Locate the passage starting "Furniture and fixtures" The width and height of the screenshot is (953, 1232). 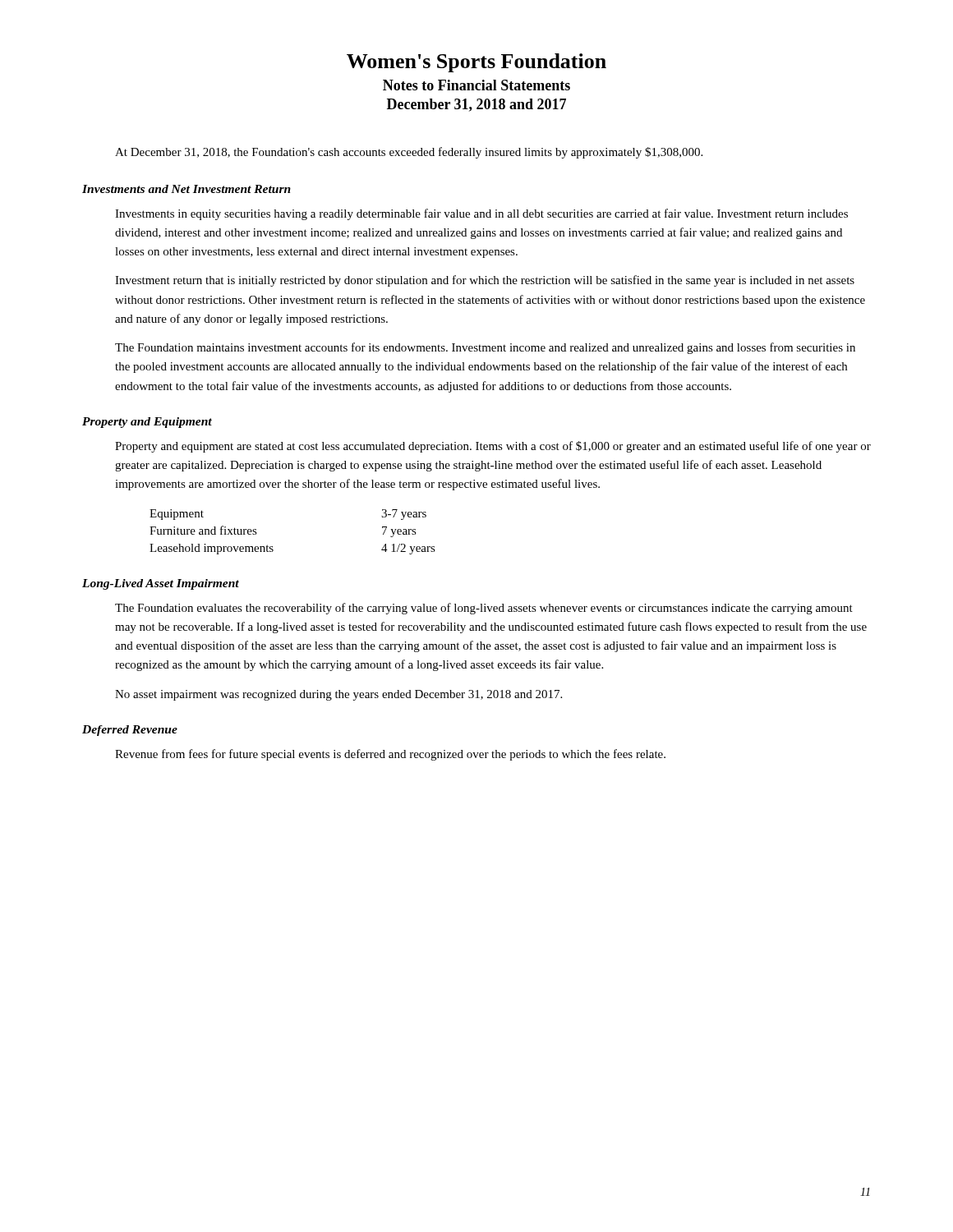(203, 530)
